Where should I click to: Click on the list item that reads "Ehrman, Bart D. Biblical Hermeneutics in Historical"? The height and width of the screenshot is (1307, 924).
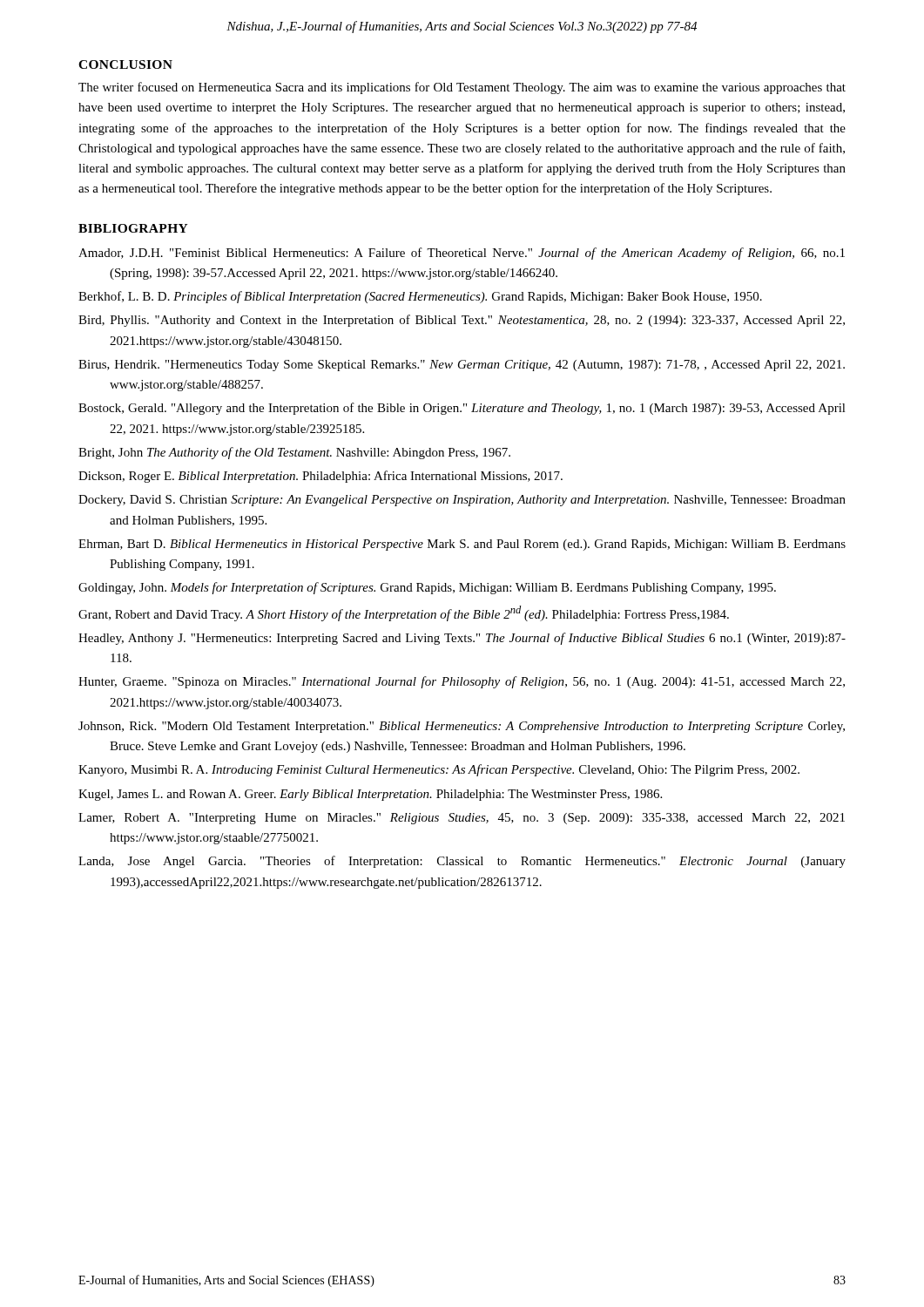point(462,554)
